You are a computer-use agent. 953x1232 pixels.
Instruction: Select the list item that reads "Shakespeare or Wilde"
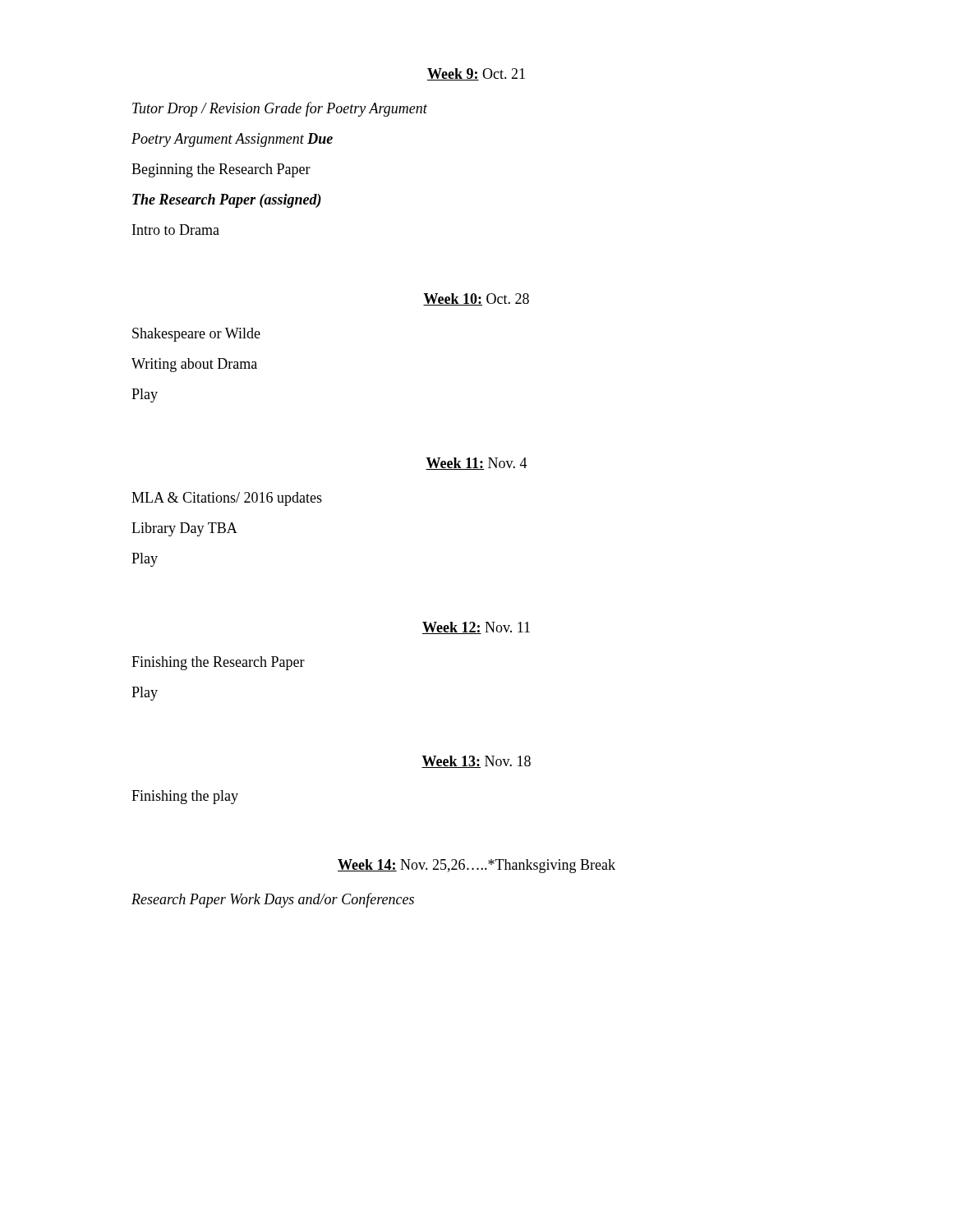tap(196, 333)
